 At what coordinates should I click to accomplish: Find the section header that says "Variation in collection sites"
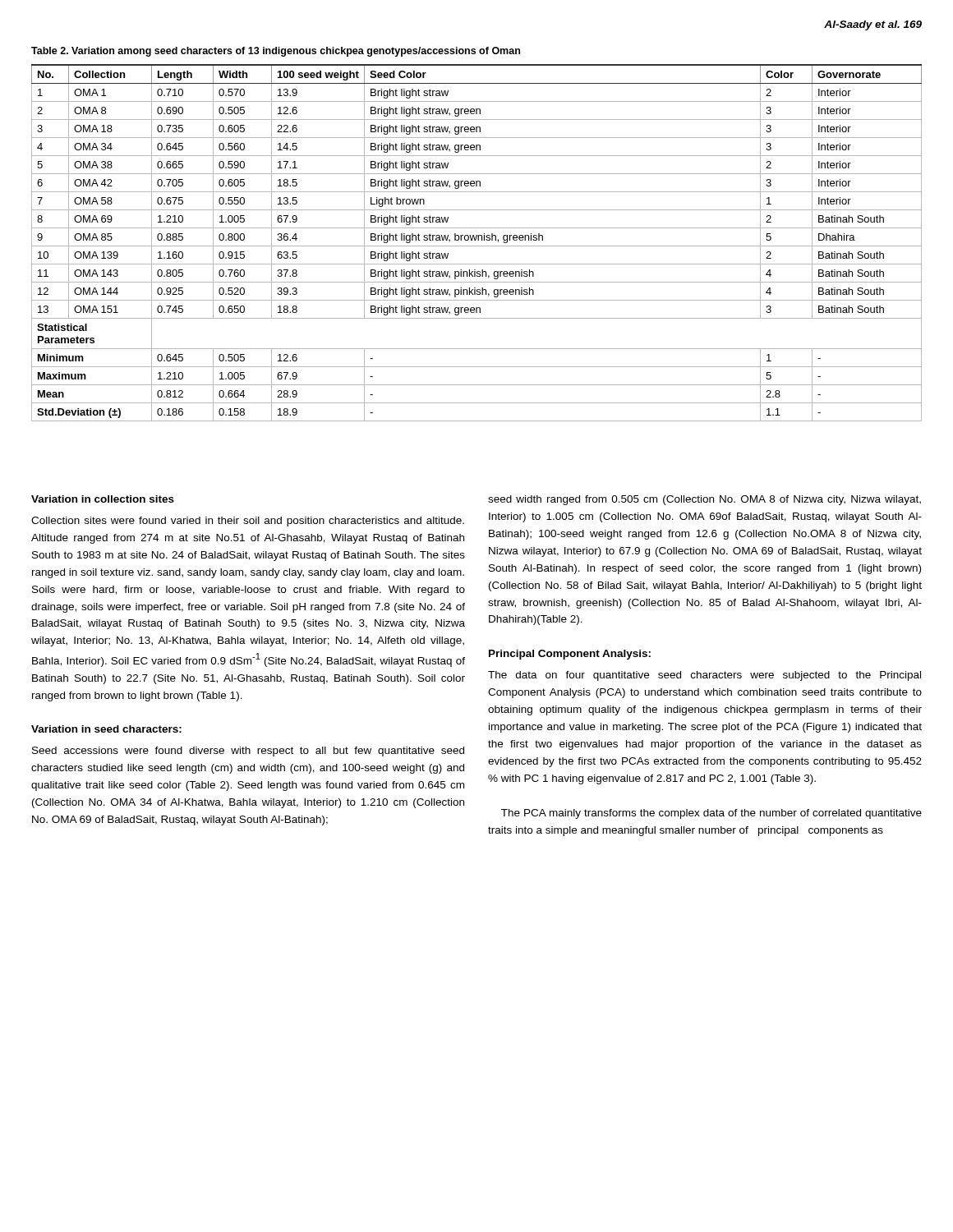point(103,499)
